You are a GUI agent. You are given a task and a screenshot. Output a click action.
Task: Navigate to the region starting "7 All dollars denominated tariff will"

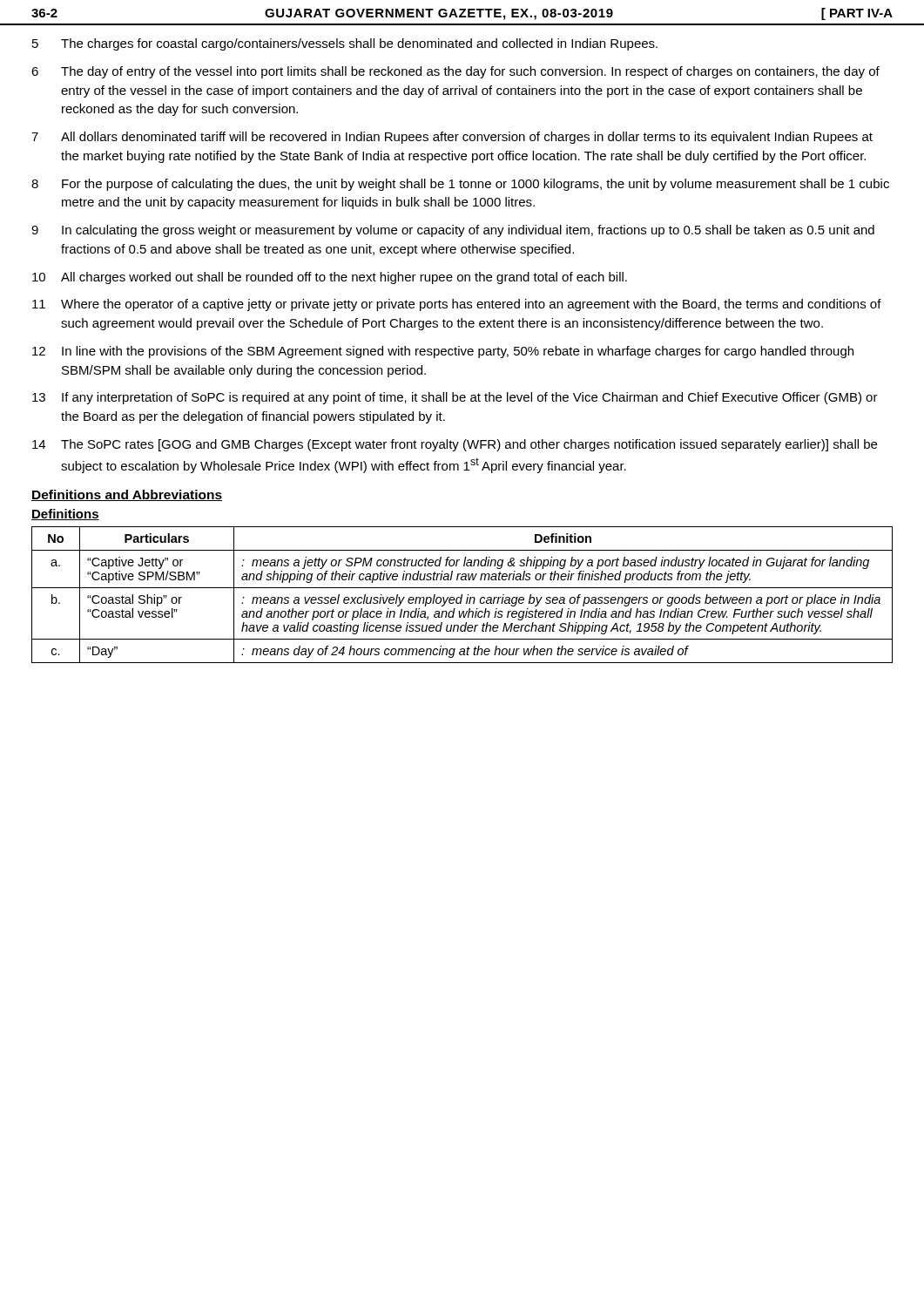click(x=462, y=146)
